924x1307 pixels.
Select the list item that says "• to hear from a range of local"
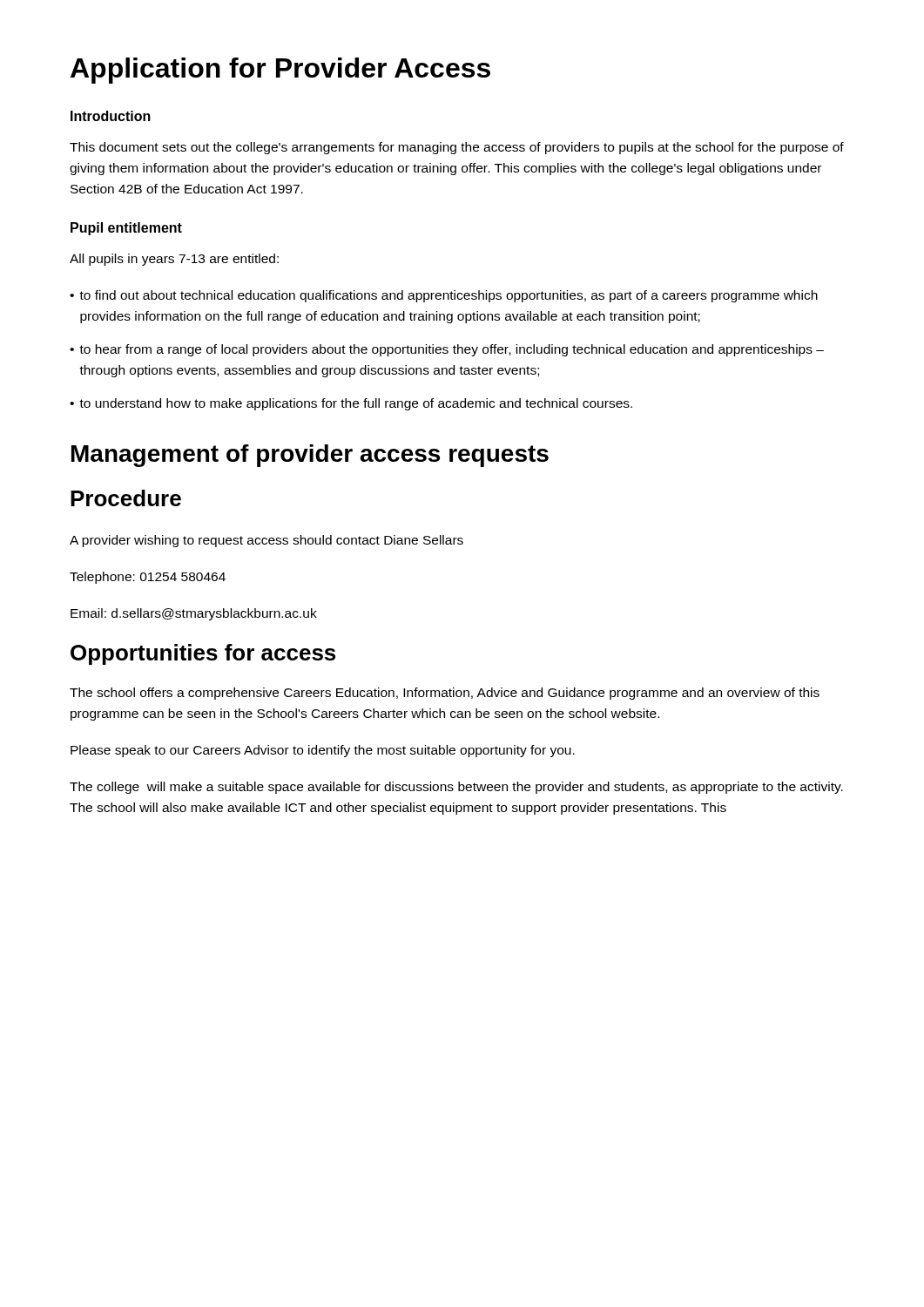click(462, 360)
